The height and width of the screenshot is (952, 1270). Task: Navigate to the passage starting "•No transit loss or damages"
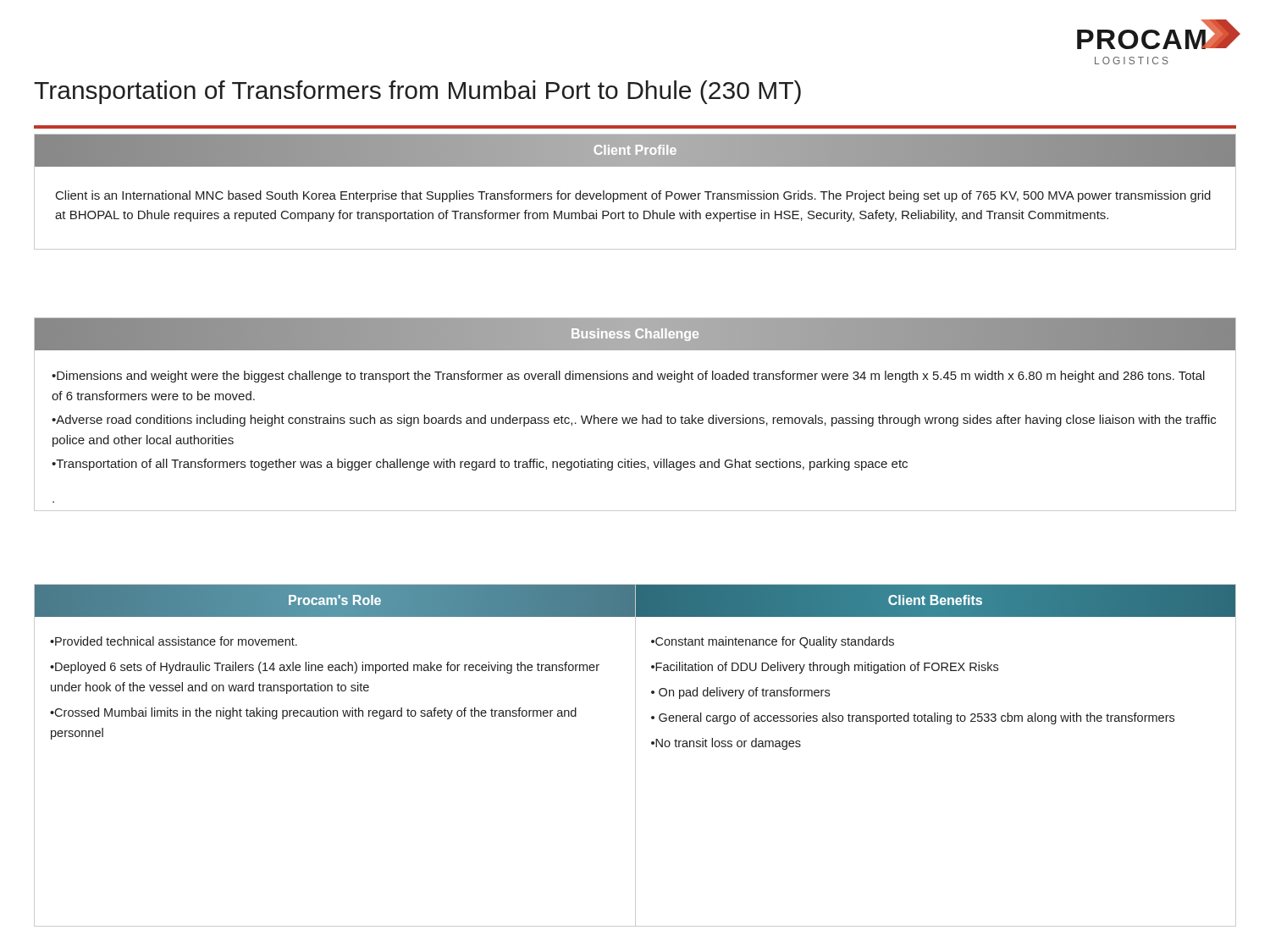(x=726, y=743)
